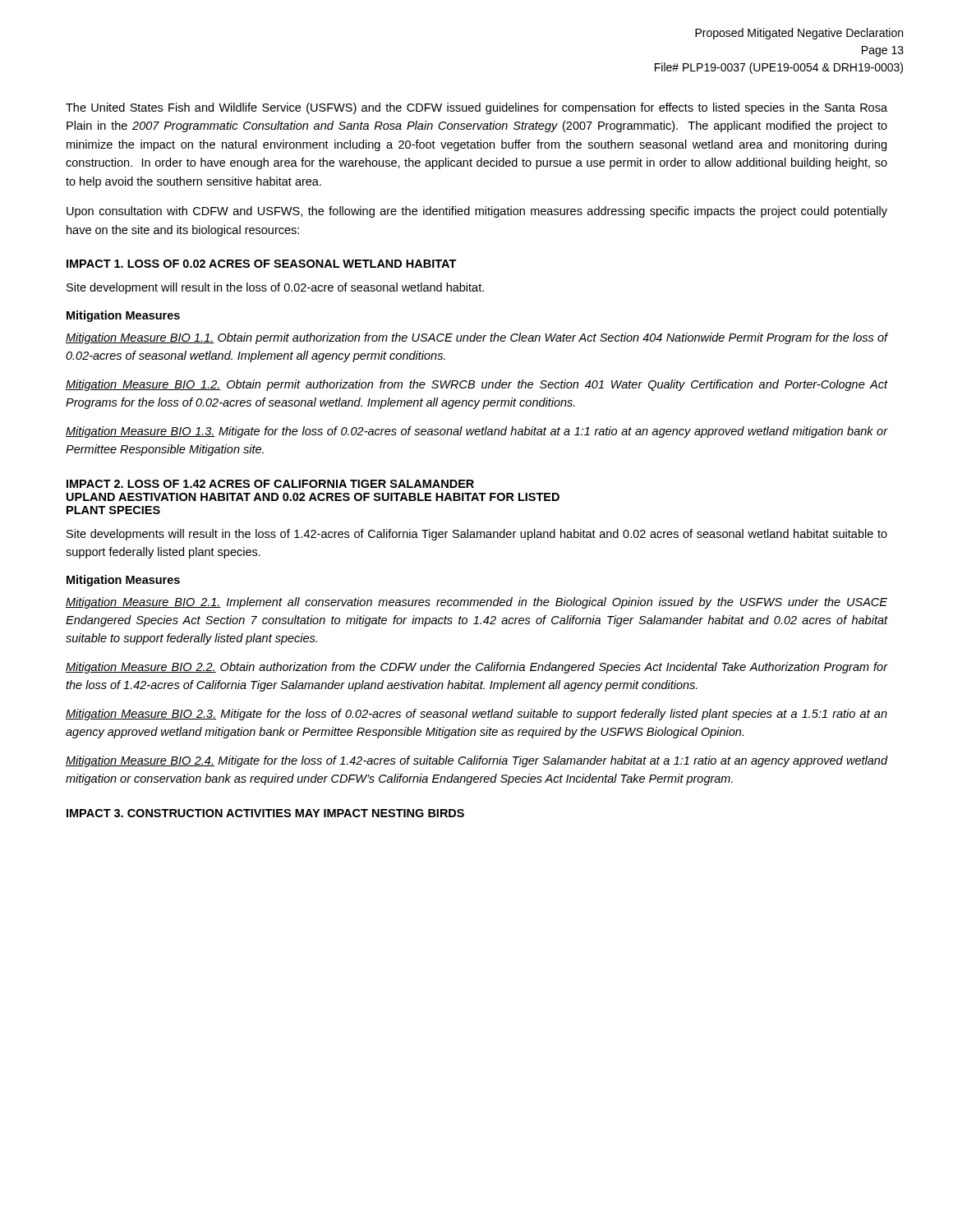Select the section header that says "IMPACT 2. LOSS OF 1.42 ACRES OF"
Viewport: 953px width, 1232px height.
(313, 496)
